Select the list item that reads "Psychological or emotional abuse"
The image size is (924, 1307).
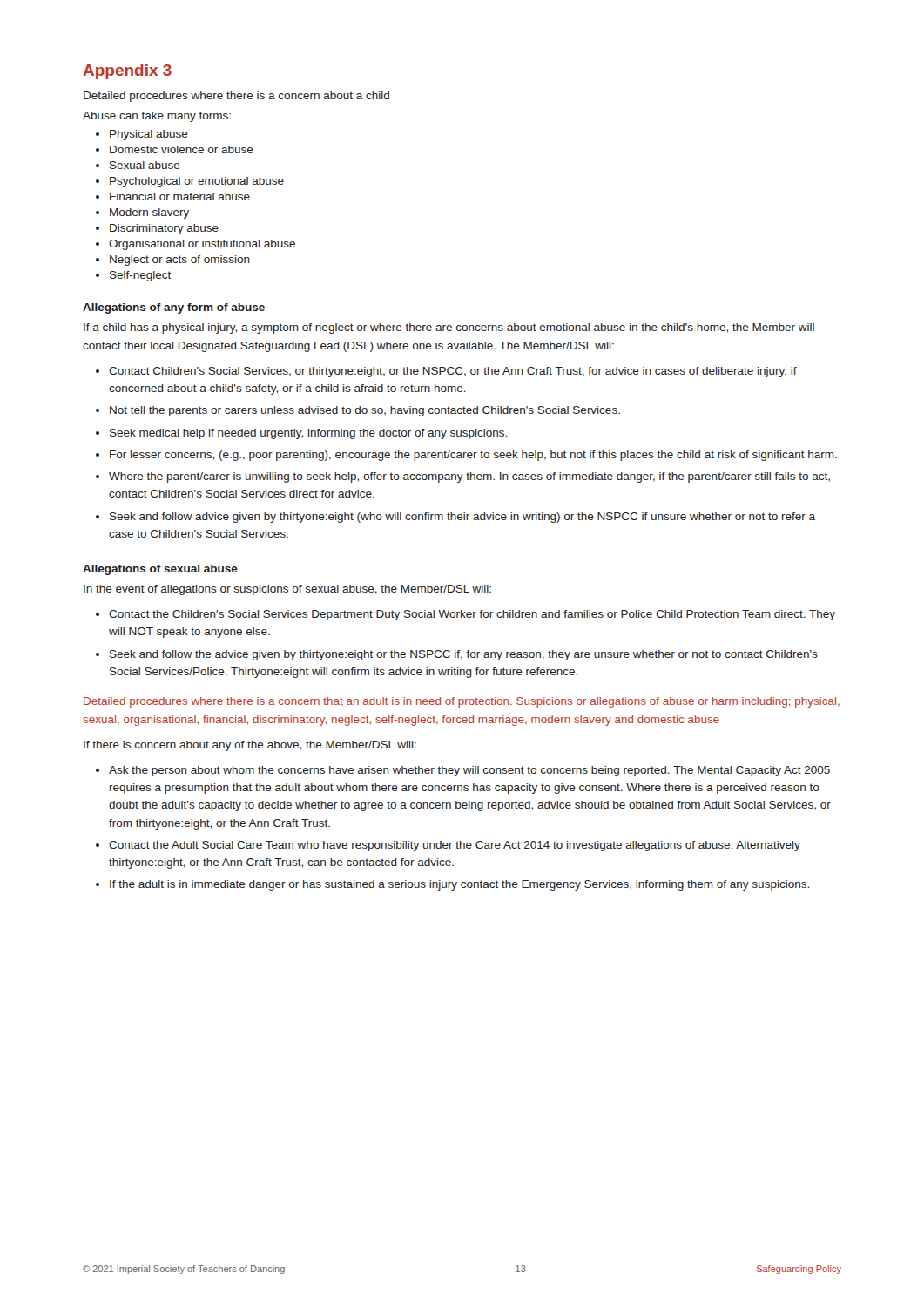(x=196, y=181)
